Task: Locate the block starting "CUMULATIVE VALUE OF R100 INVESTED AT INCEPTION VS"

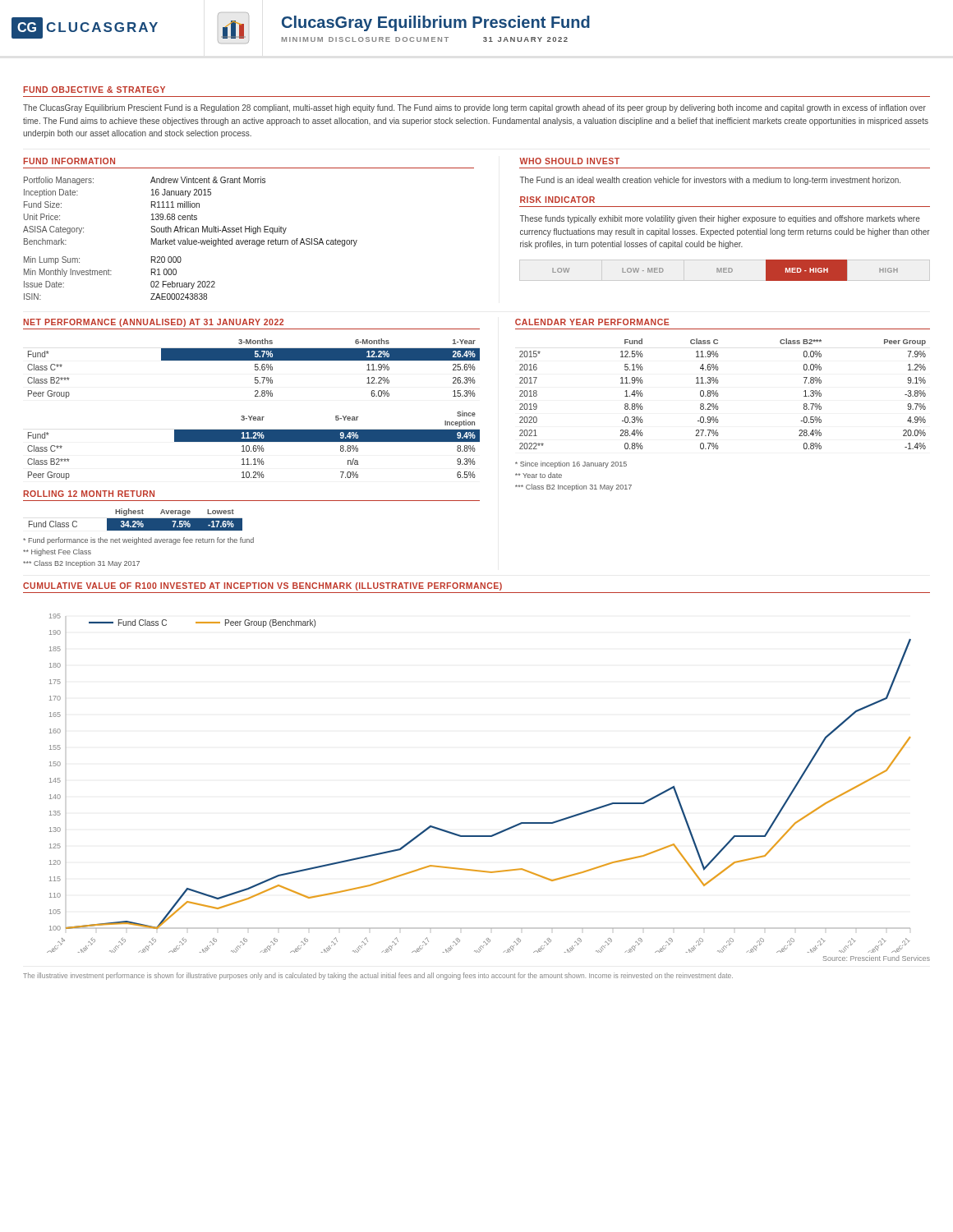Action: click(263, 585)
